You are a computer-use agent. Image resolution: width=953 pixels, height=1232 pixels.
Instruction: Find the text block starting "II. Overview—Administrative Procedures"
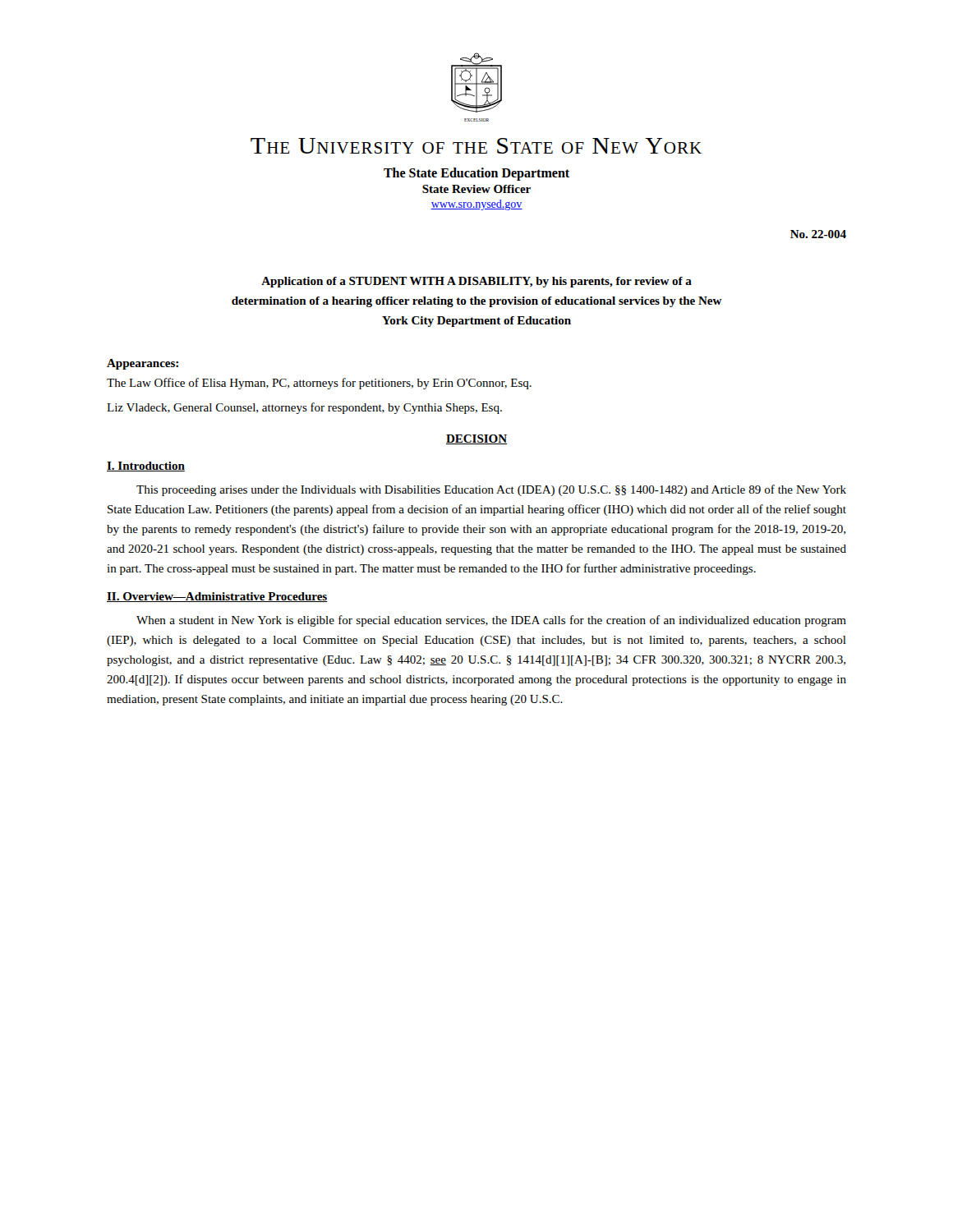tap(217, 596)
